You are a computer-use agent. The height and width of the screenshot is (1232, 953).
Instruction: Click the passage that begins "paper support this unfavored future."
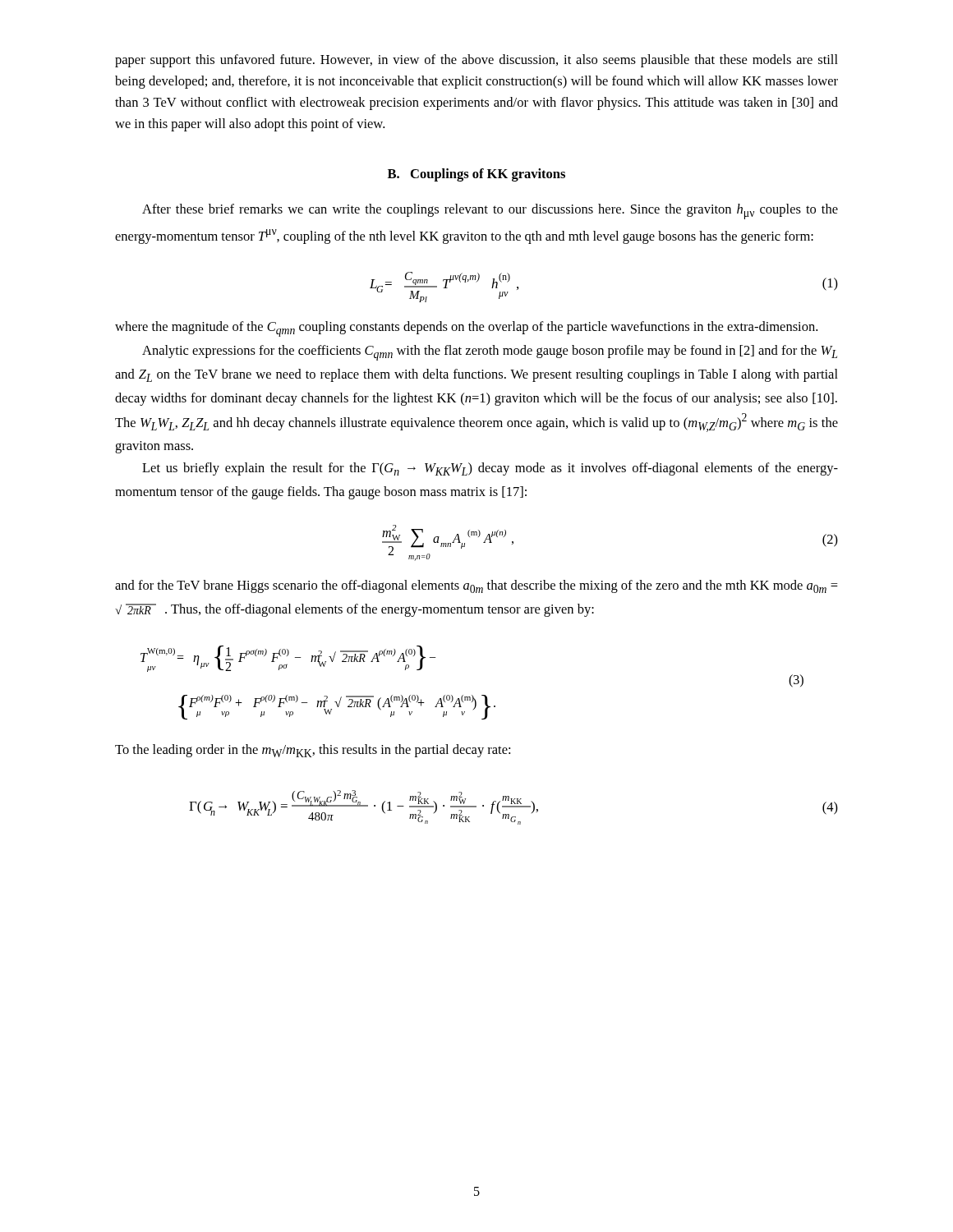point(476,92)
